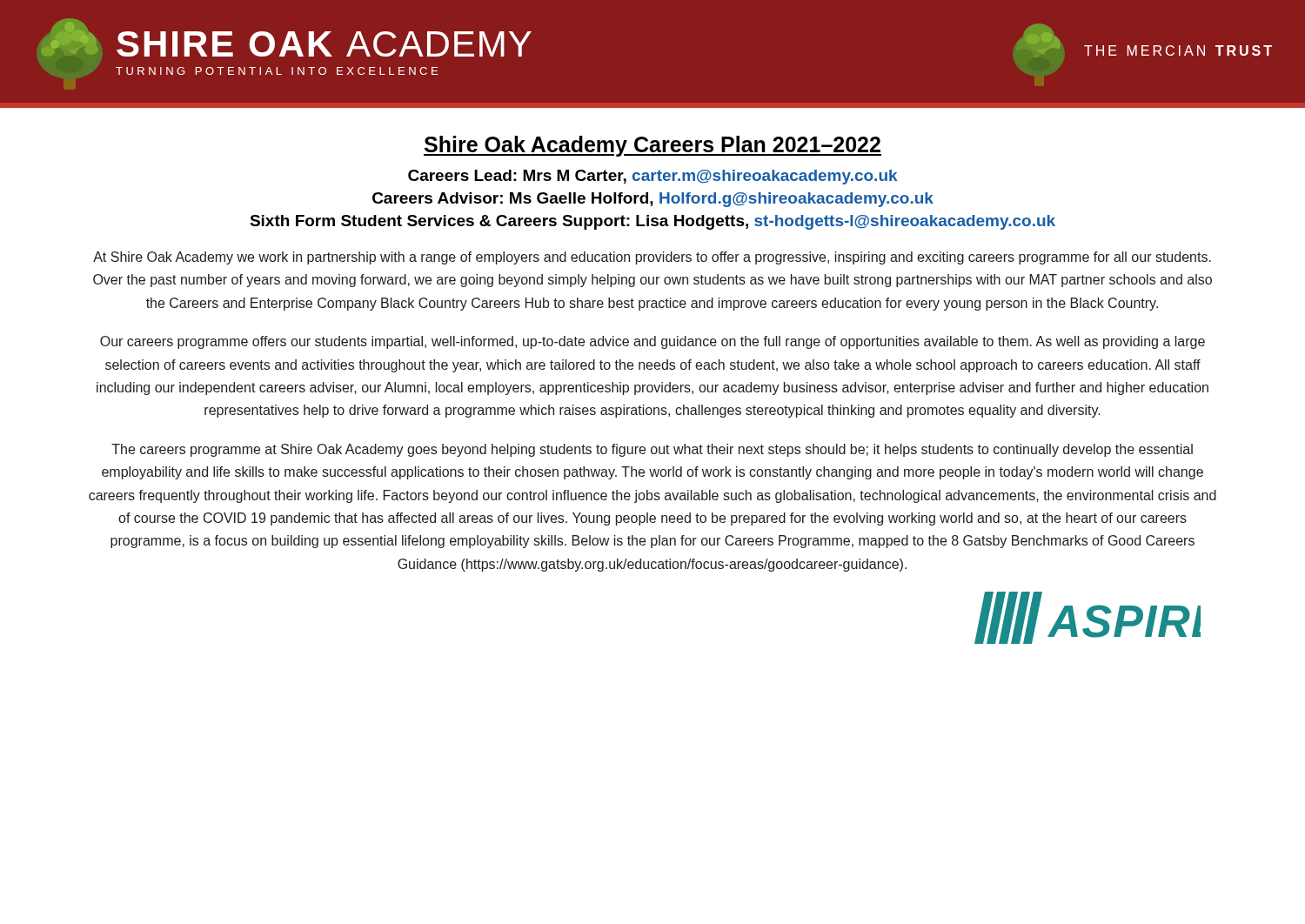Click on the region starting "At Shire Oak Academy we work"

click(652, 280)
